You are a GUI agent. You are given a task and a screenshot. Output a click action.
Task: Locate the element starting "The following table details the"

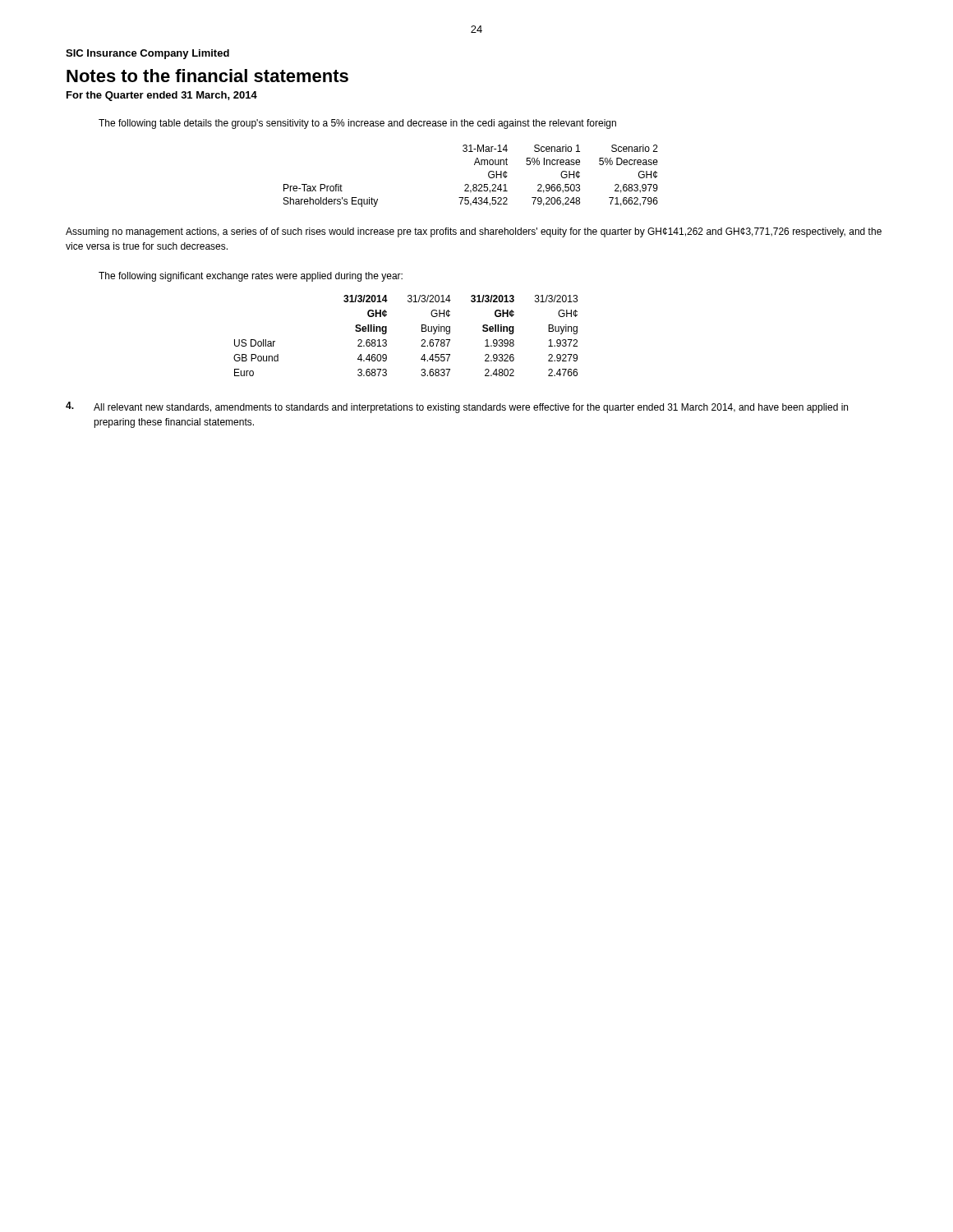click(x=358, y=123)
